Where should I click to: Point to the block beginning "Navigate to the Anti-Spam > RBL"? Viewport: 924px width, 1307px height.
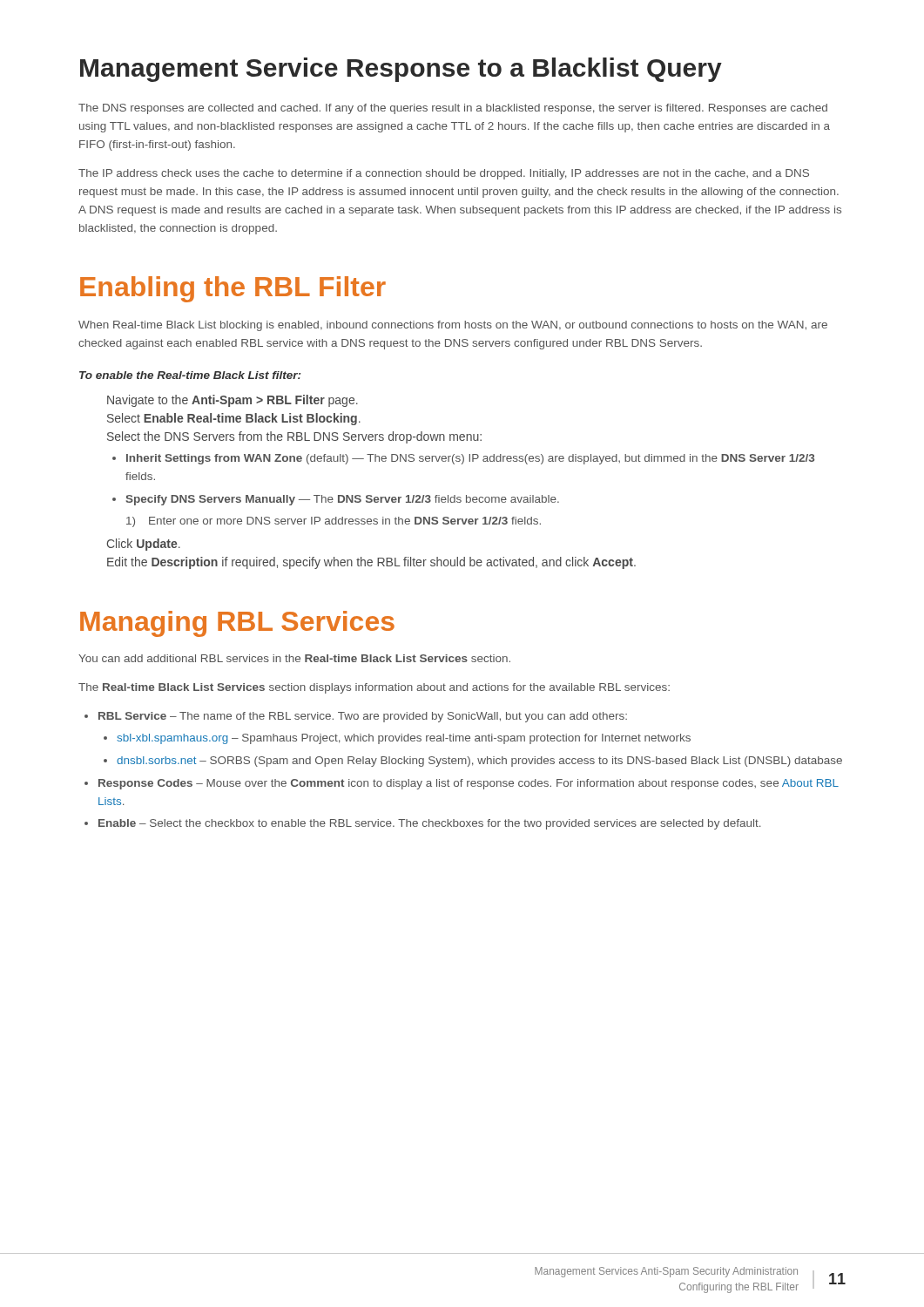click(x=233, y=401)
